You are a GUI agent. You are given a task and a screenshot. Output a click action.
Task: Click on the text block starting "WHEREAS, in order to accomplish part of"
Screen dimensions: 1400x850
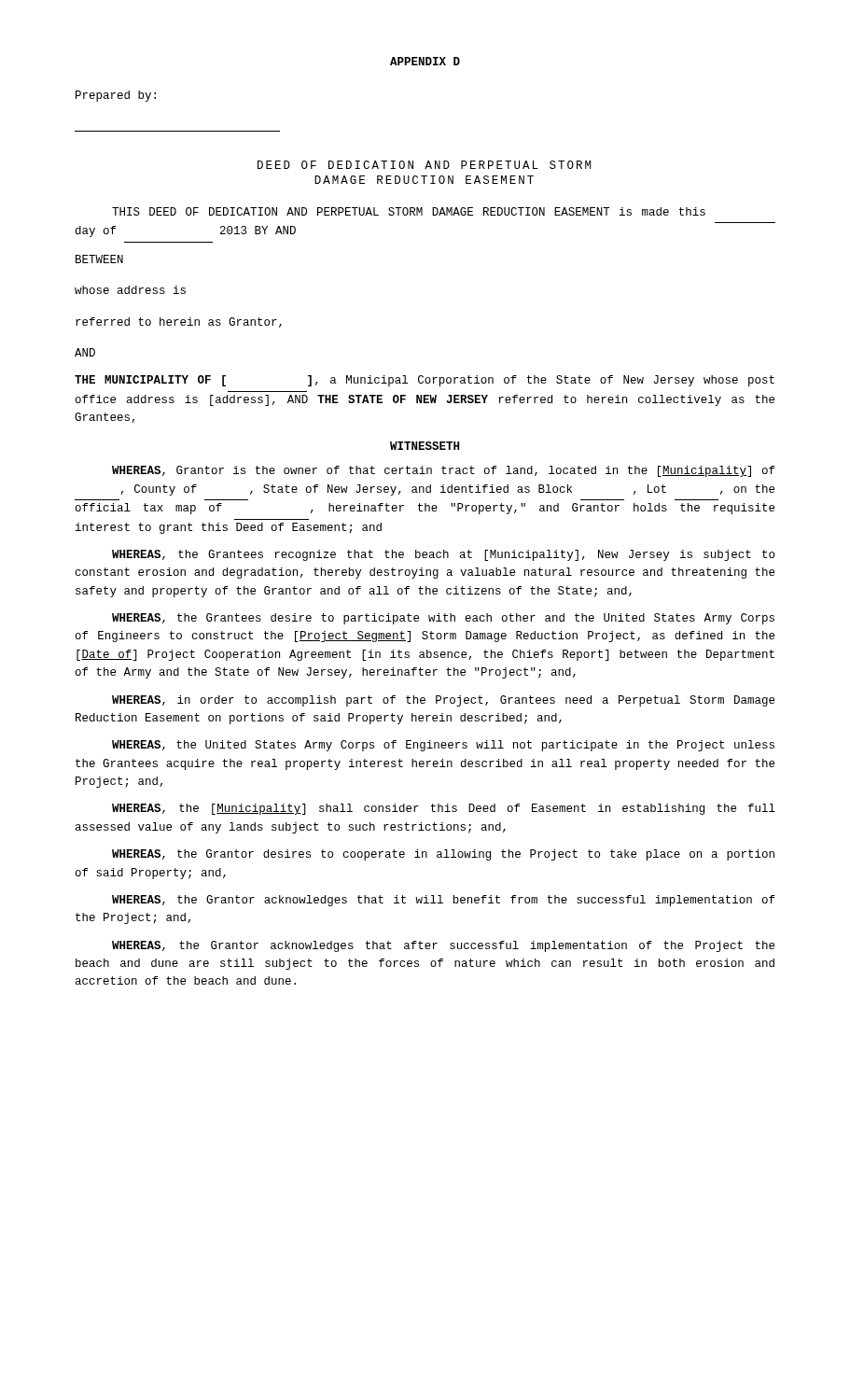(425, 710)
